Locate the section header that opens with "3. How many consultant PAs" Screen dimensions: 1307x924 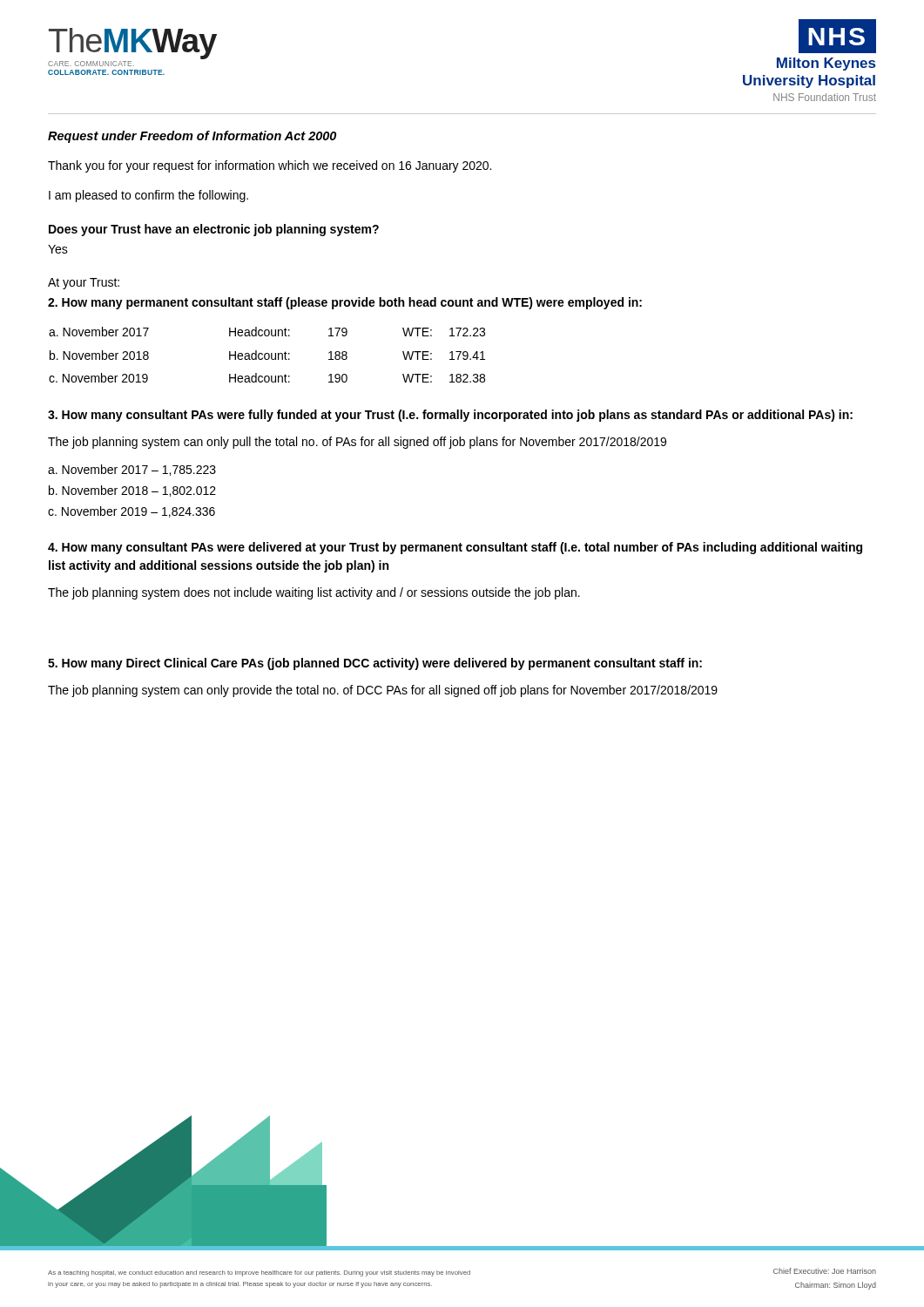click(451, 414)
